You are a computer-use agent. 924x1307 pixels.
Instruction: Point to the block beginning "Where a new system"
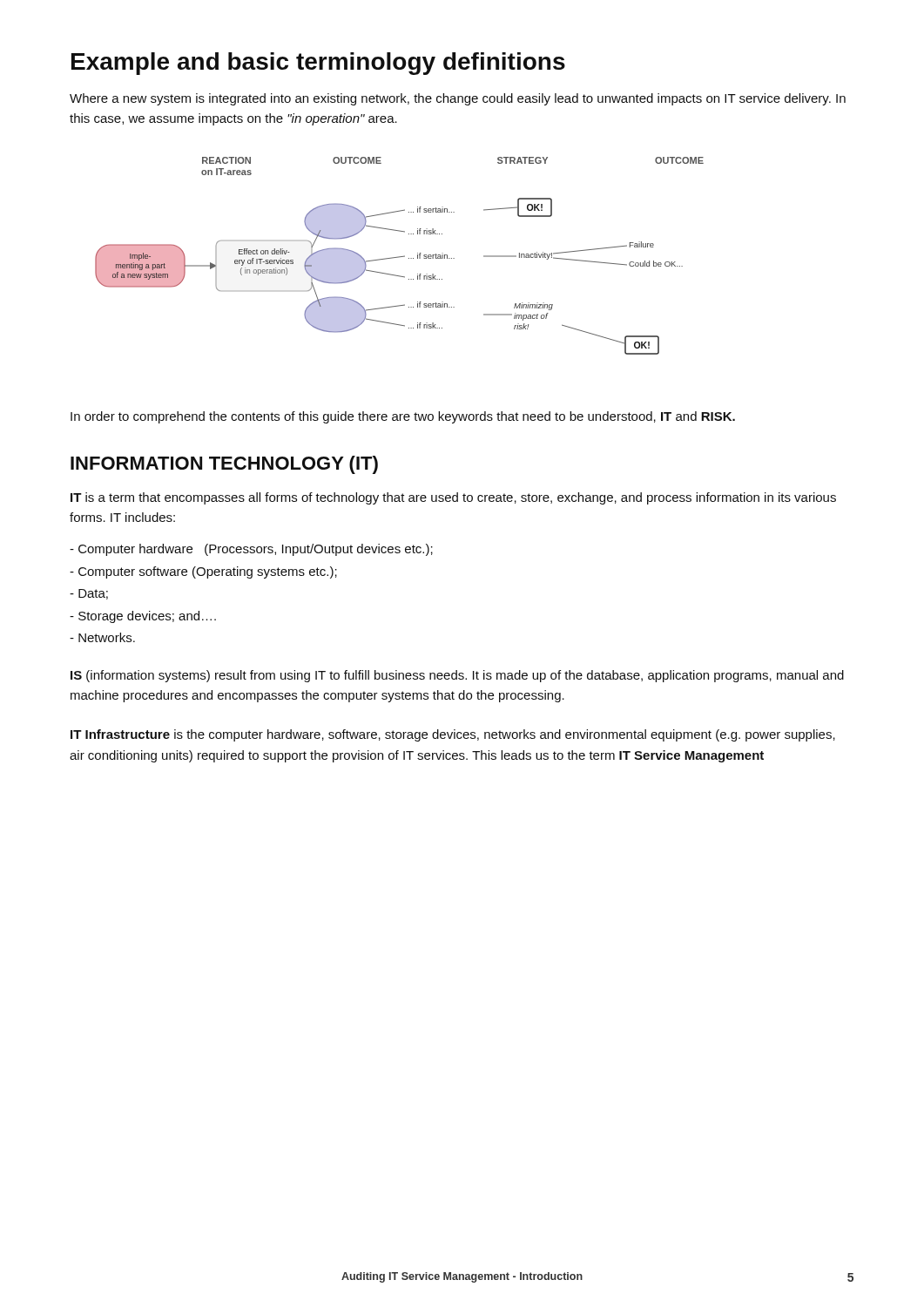[x=458, y=108]
